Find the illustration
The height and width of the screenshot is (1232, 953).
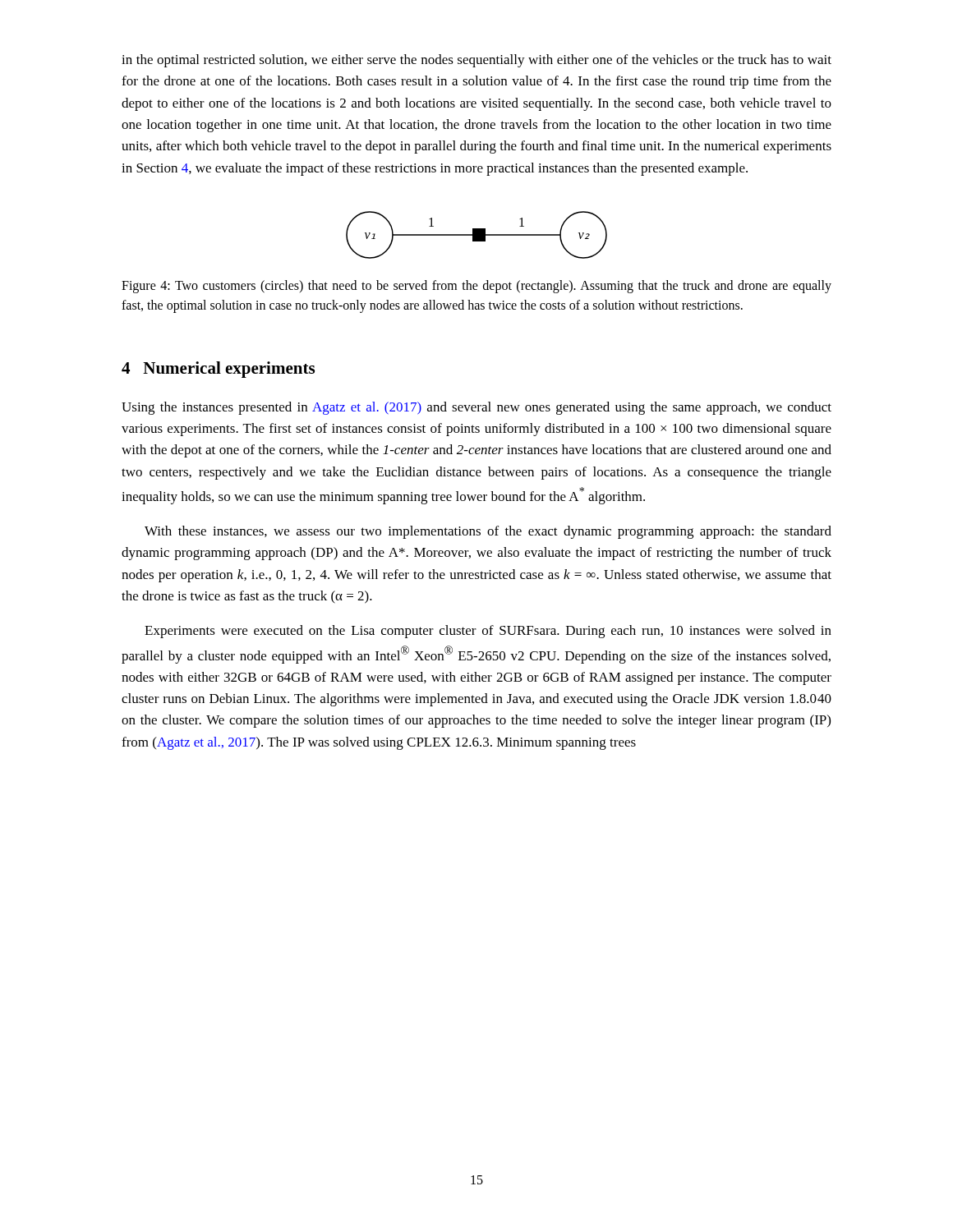[476, 235]
